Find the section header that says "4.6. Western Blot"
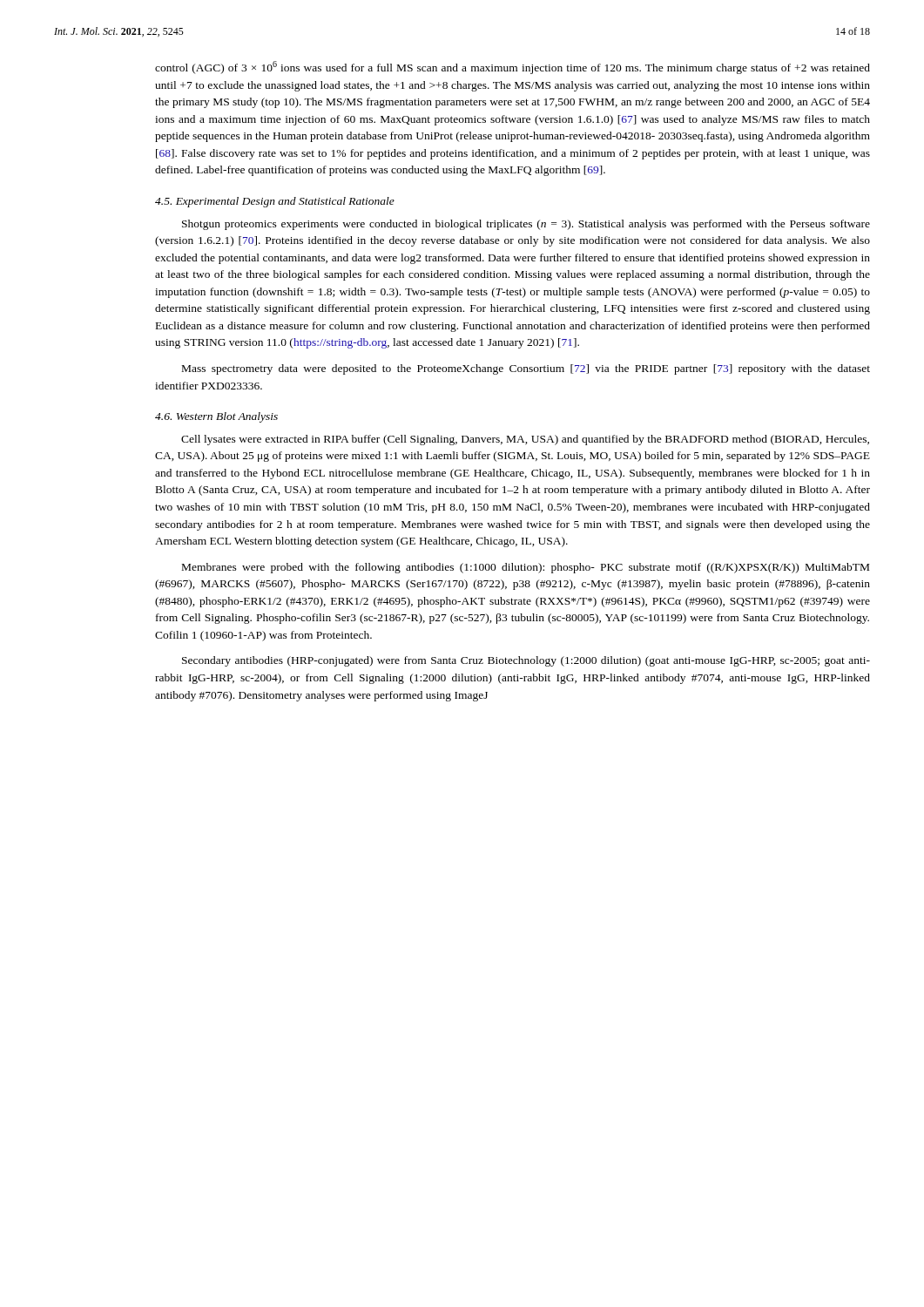 [x=216, y=417]
